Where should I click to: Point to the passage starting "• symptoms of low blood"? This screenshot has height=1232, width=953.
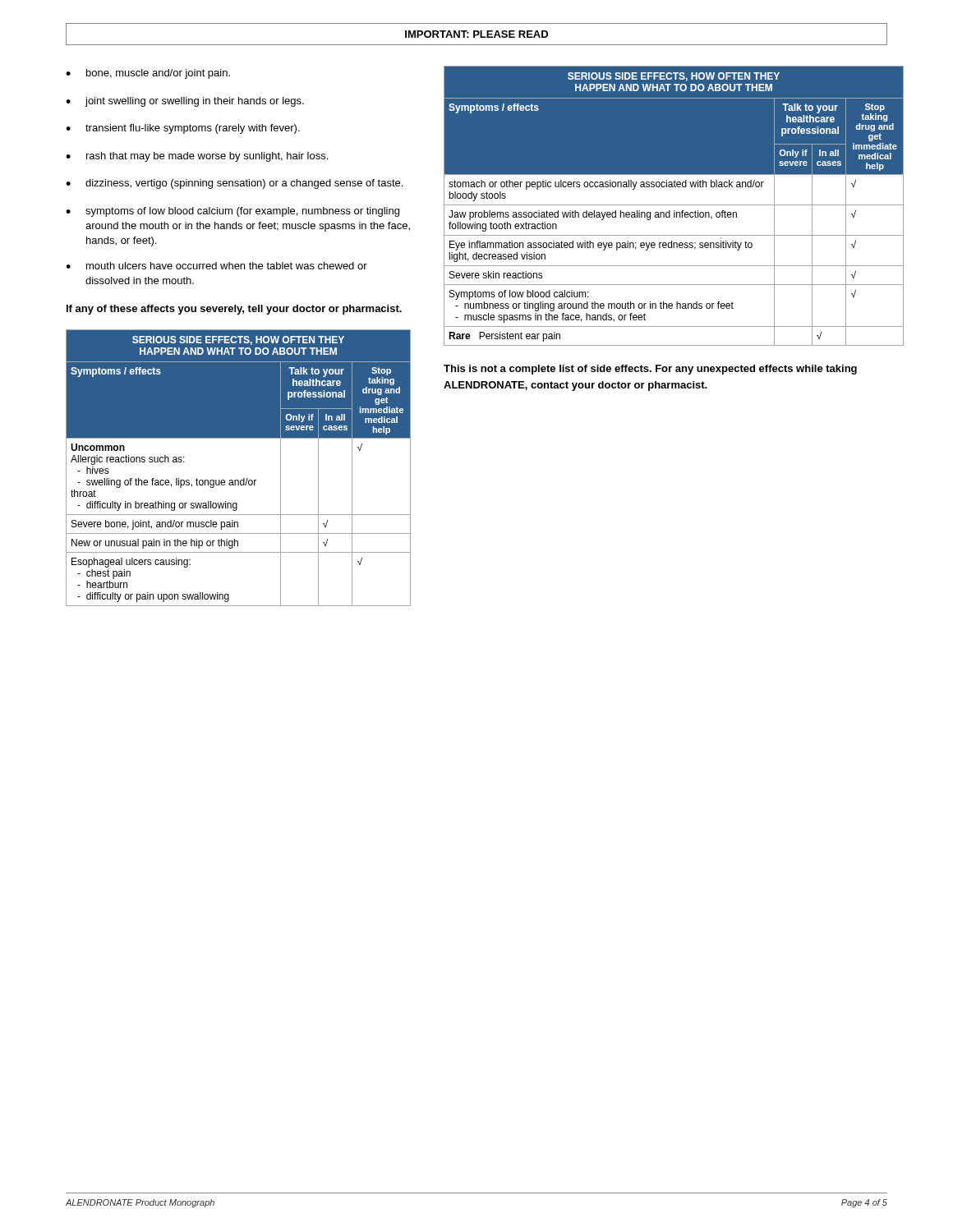(238, 226)
